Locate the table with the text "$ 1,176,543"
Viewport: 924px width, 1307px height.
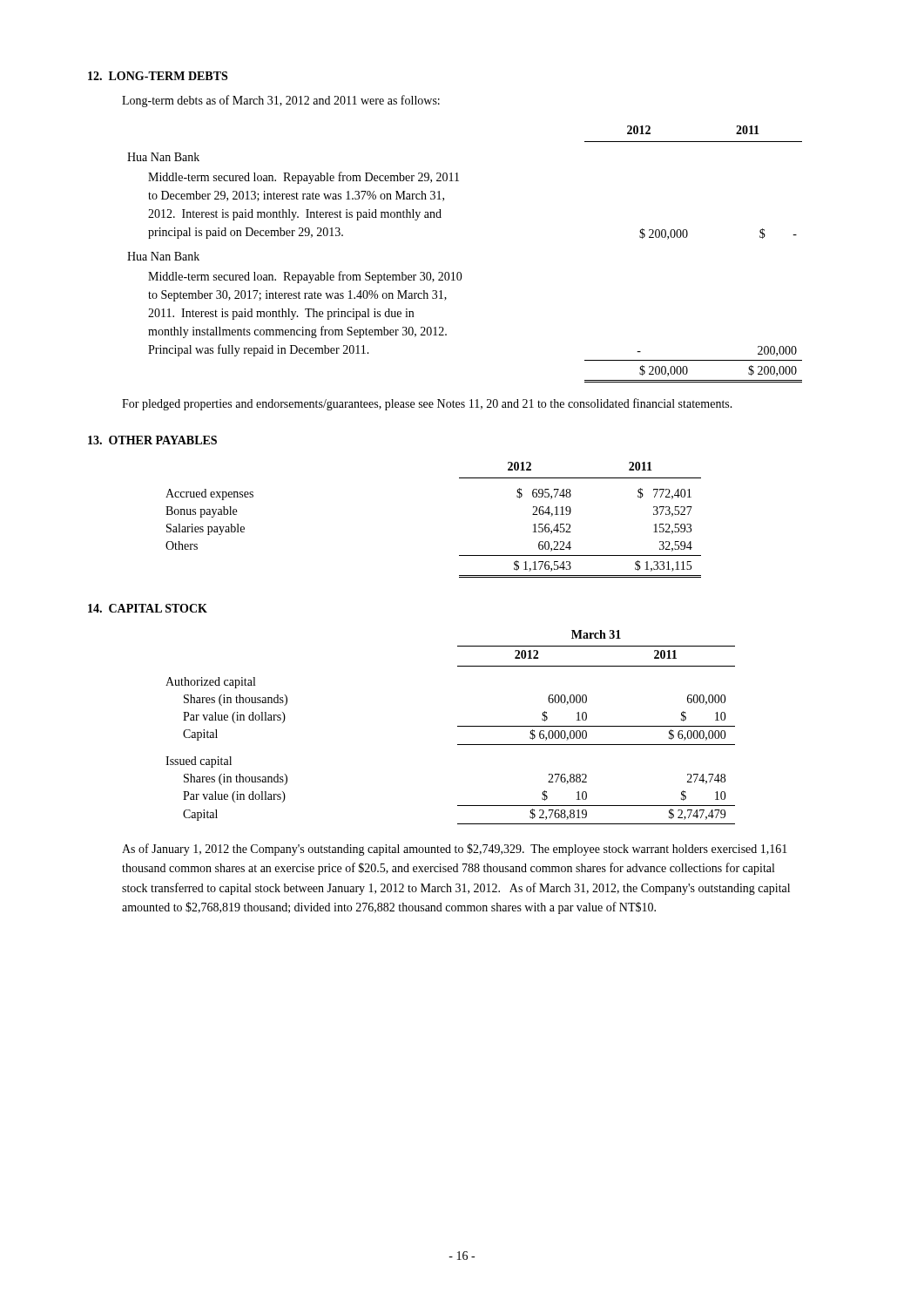pos(462,518)
